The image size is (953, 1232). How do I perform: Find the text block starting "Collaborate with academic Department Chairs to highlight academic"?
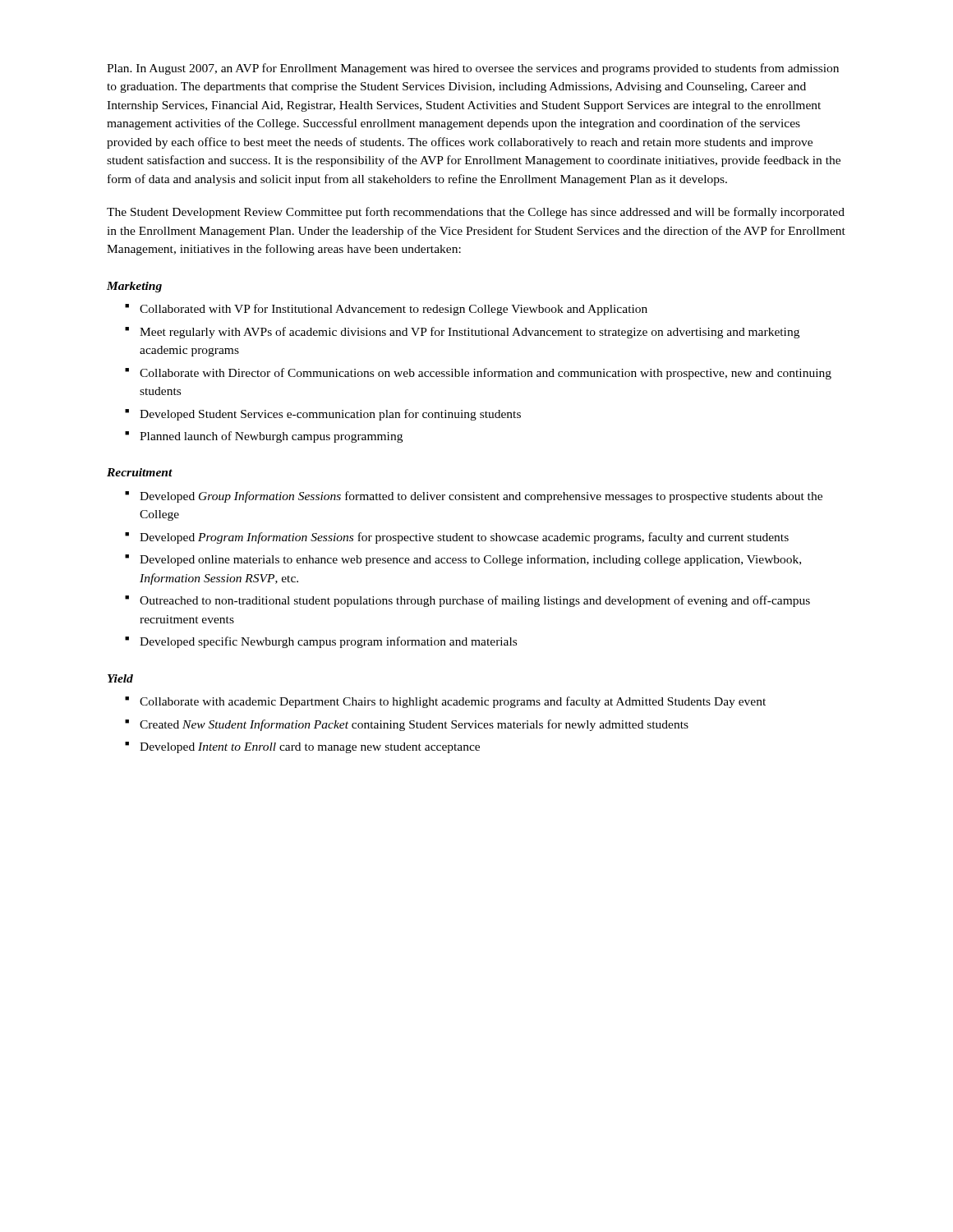pyautogui.click(x=453, y=701)
